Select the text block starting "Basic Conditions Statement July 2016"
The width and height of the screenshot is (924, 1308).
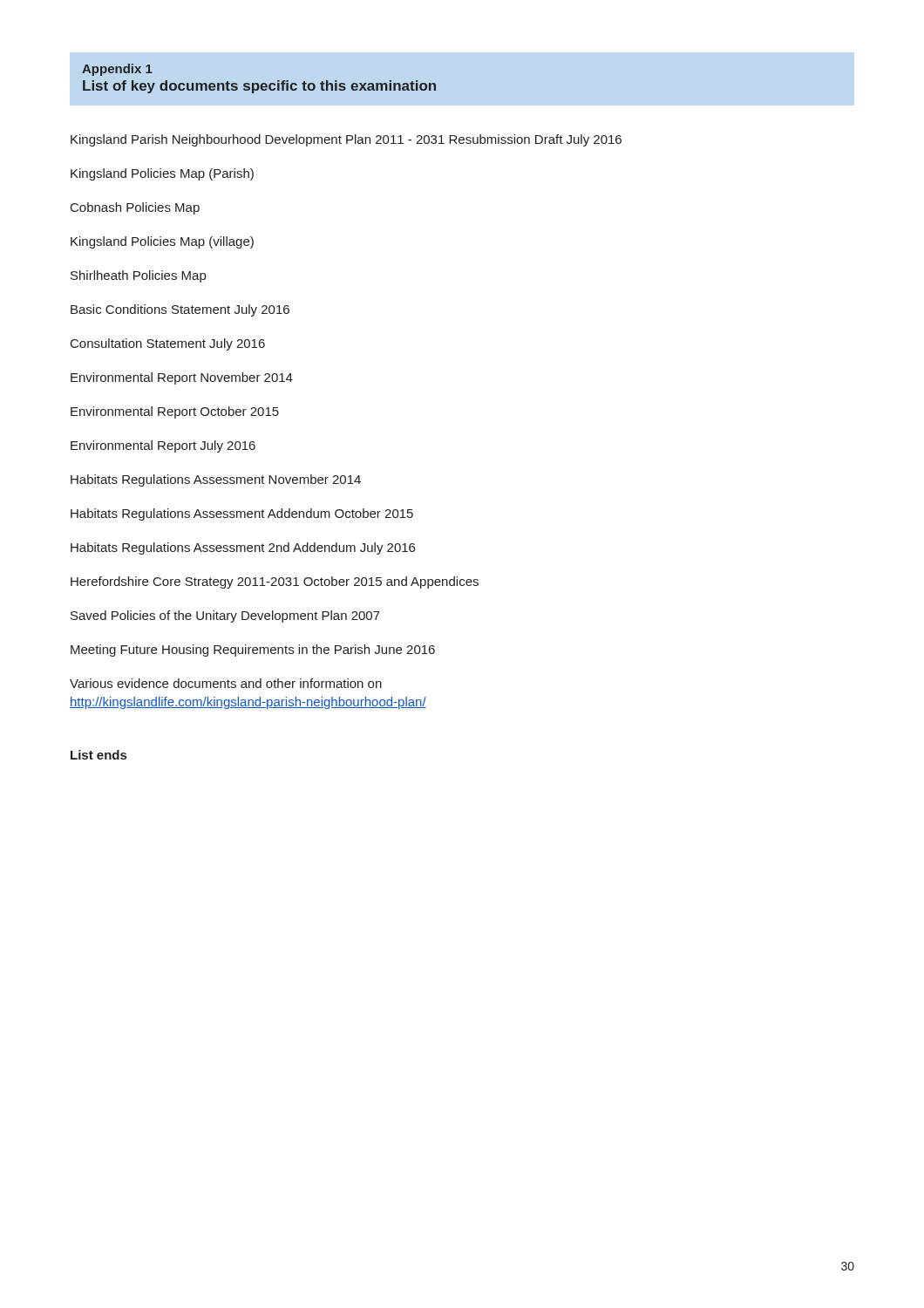coord(180,309)
